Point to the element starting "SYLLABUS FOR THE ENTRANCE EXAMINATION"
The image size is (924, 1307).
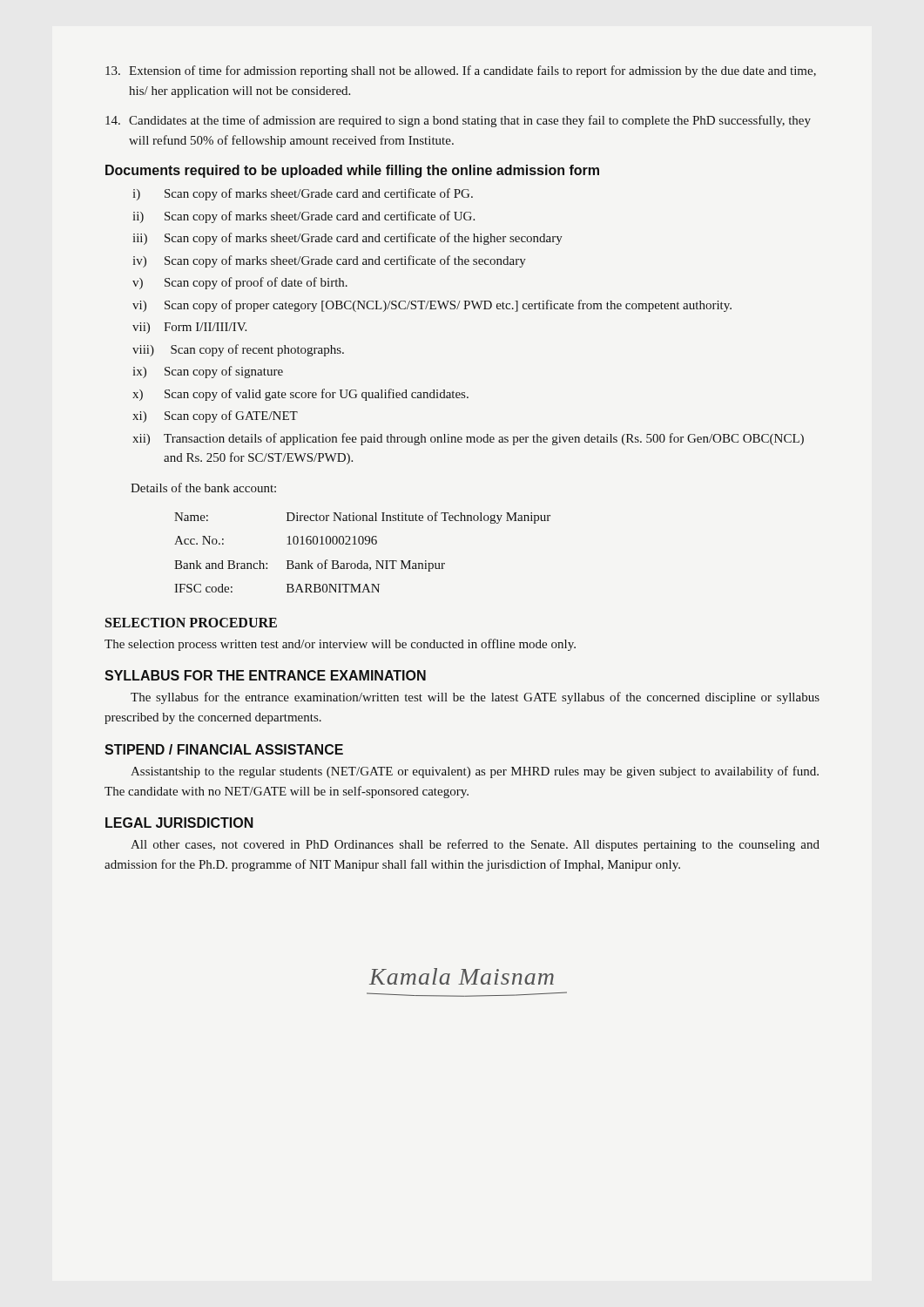265,676
